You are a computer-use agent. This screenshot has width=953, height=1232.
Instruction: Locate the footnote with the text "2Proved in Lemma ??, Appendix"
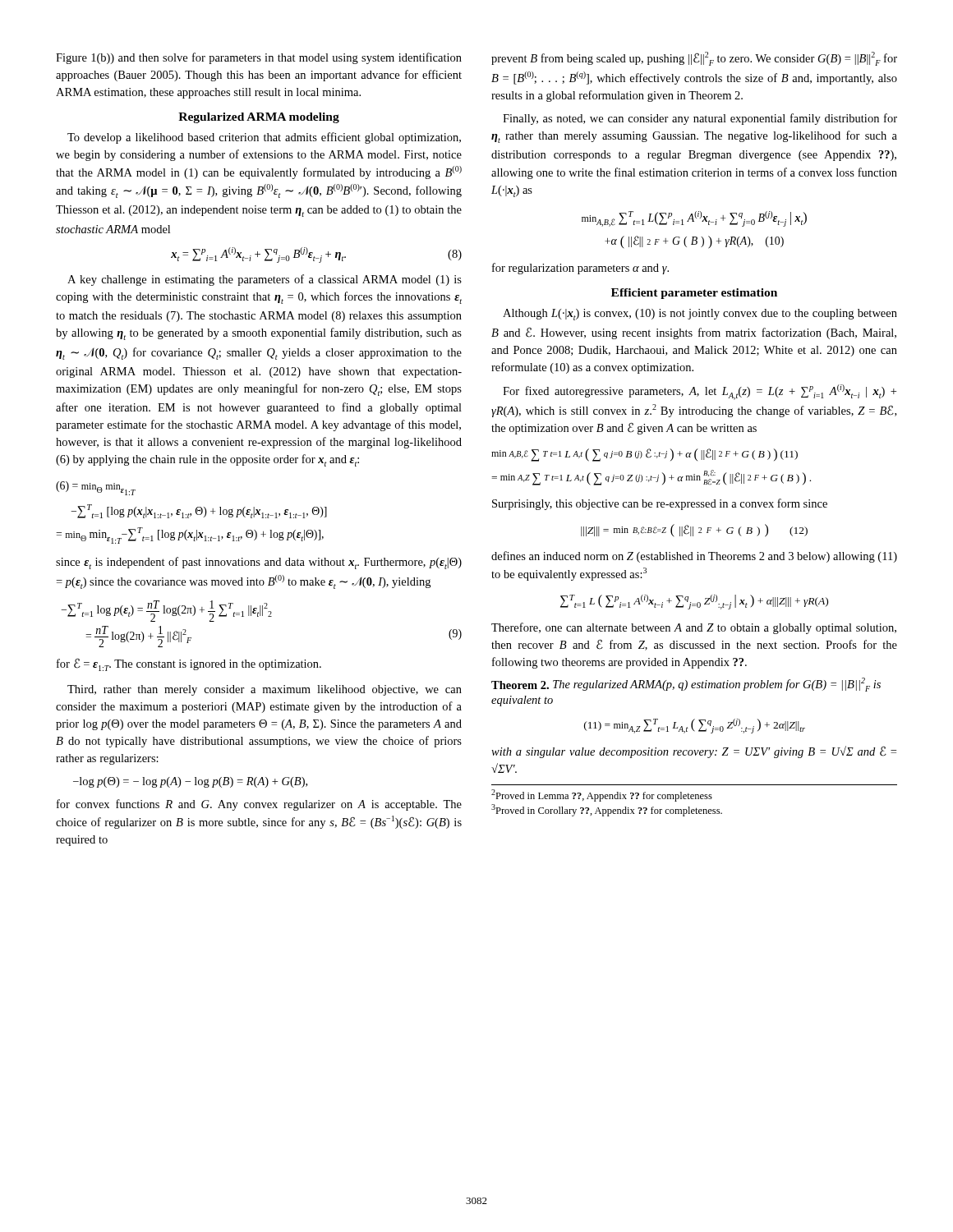(694, 801)
